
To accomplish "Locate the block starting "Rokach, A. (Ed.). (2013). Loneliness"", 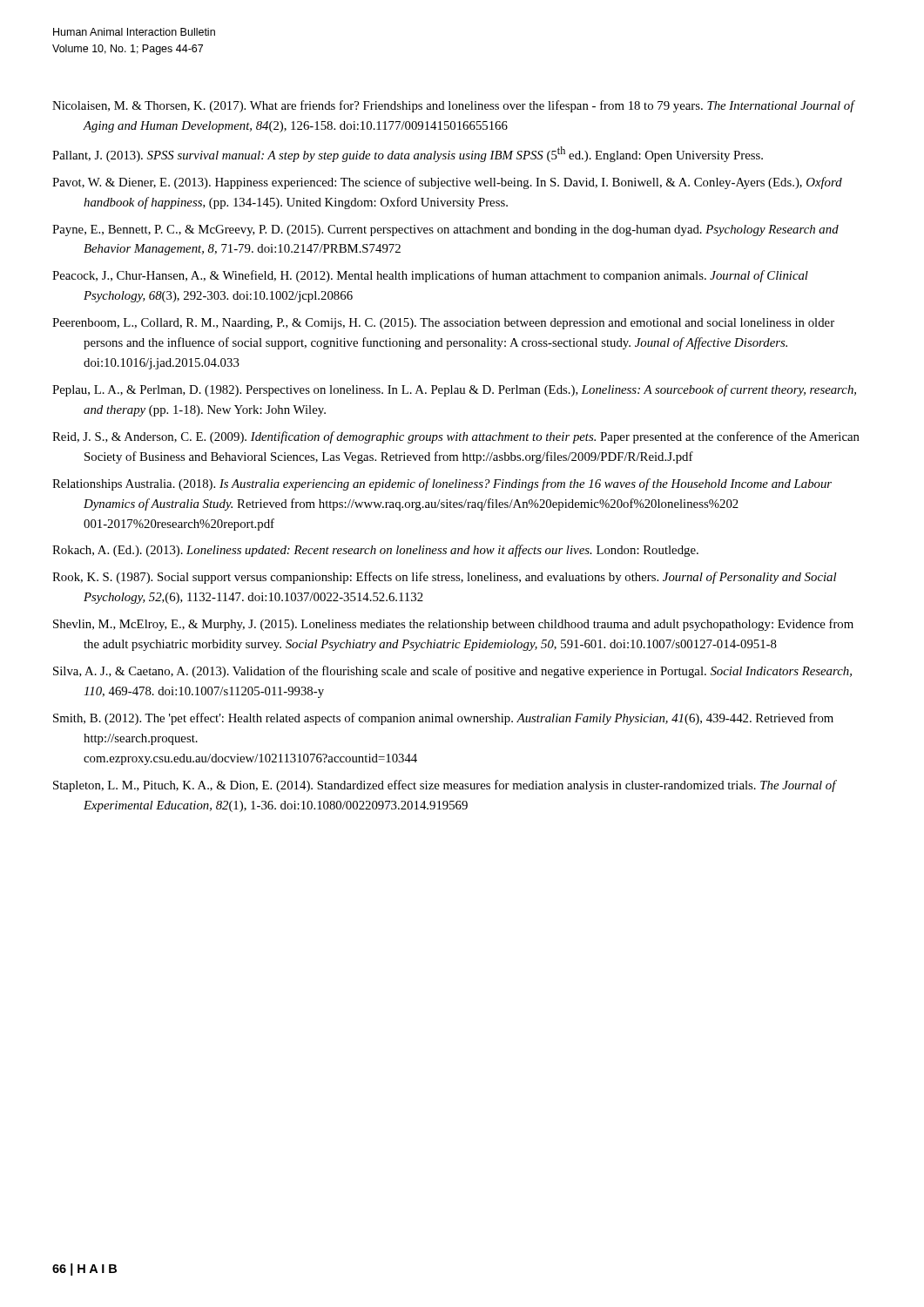I will (x=376, y=550).
